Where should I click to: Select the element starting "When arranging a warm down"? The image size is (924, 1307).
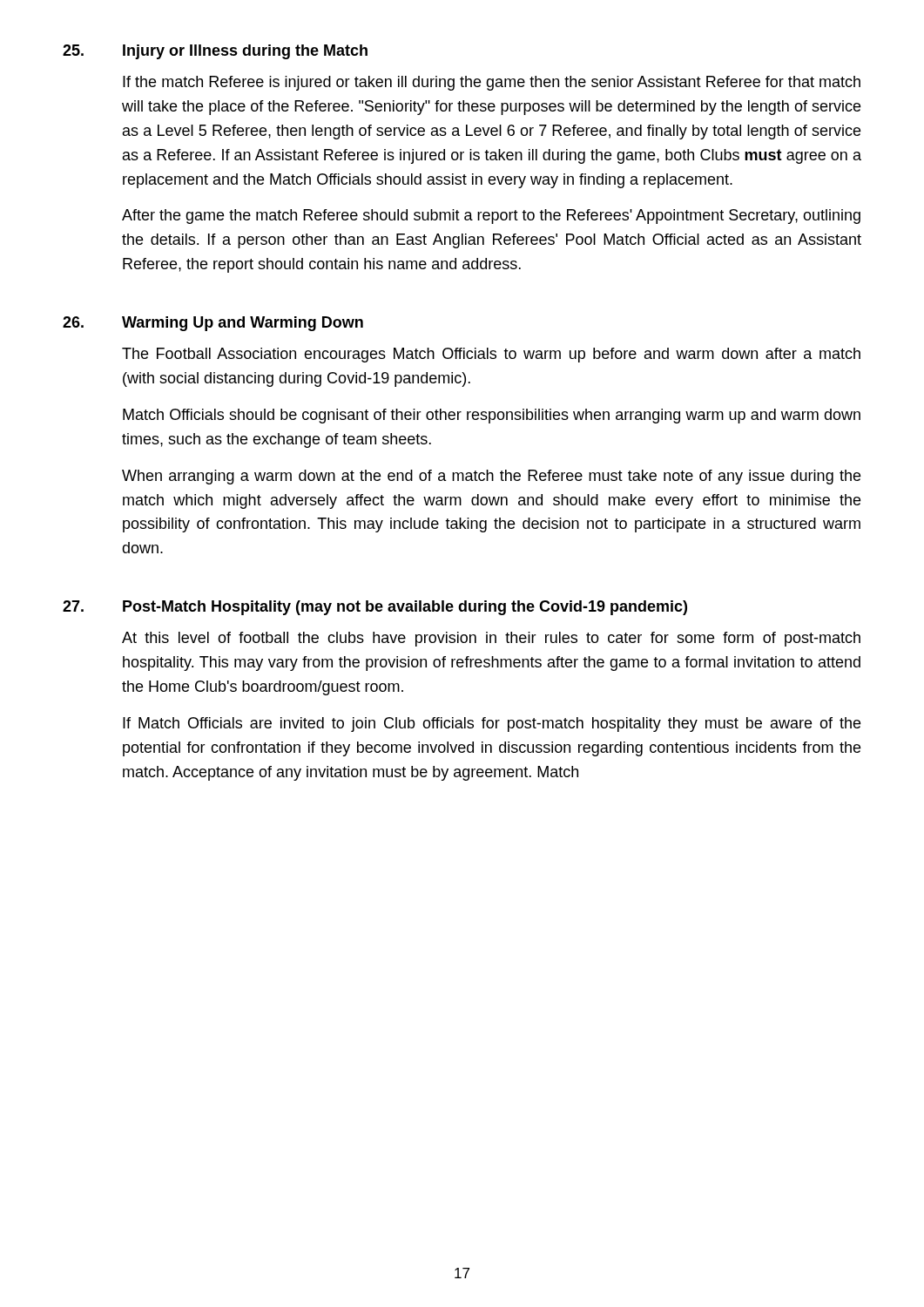(x=492, y=512)
